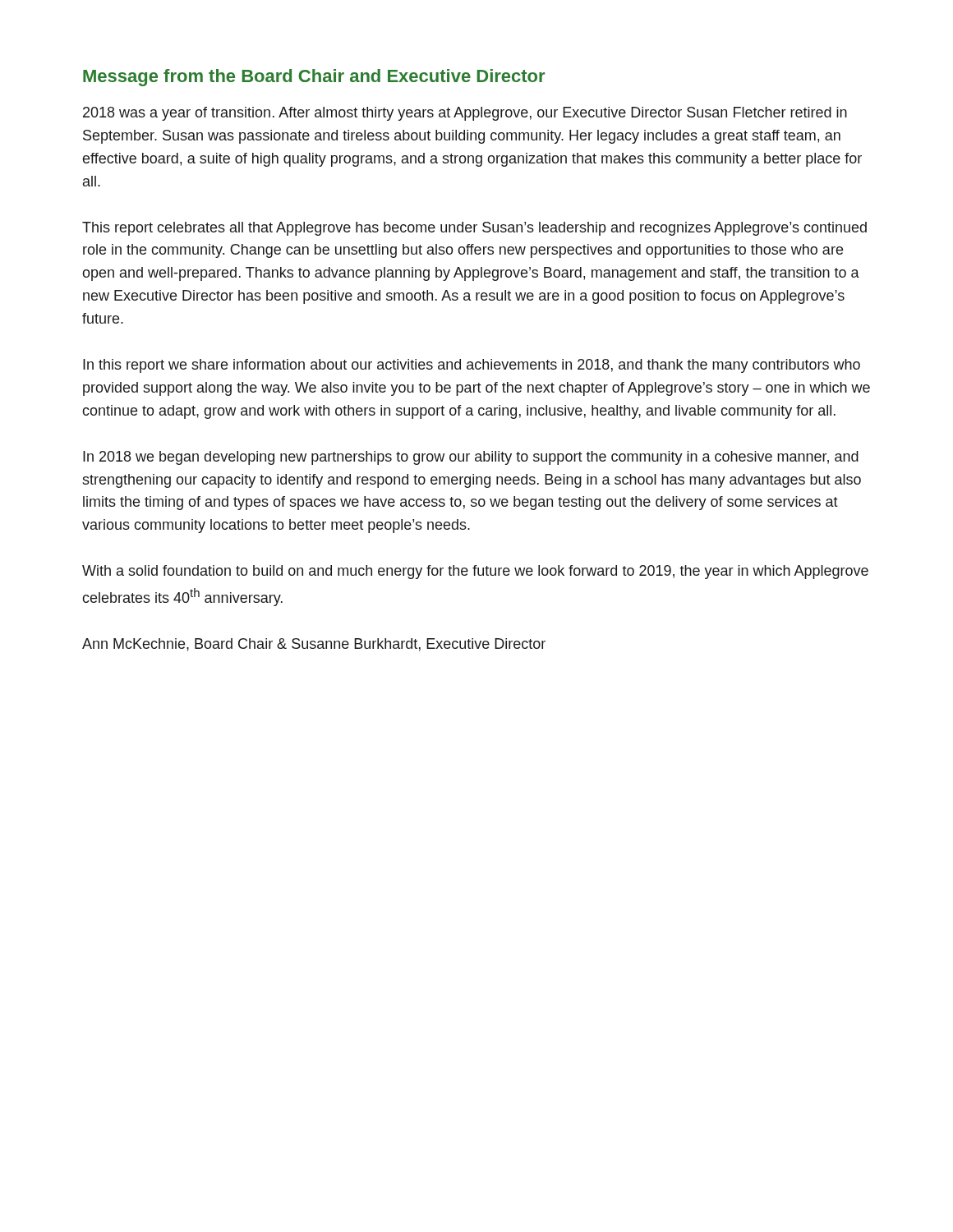Select the text block with the text "2018 was a year of transition."
The height and width of the screenshot is (1232, 953).
[x=476, y=148]
